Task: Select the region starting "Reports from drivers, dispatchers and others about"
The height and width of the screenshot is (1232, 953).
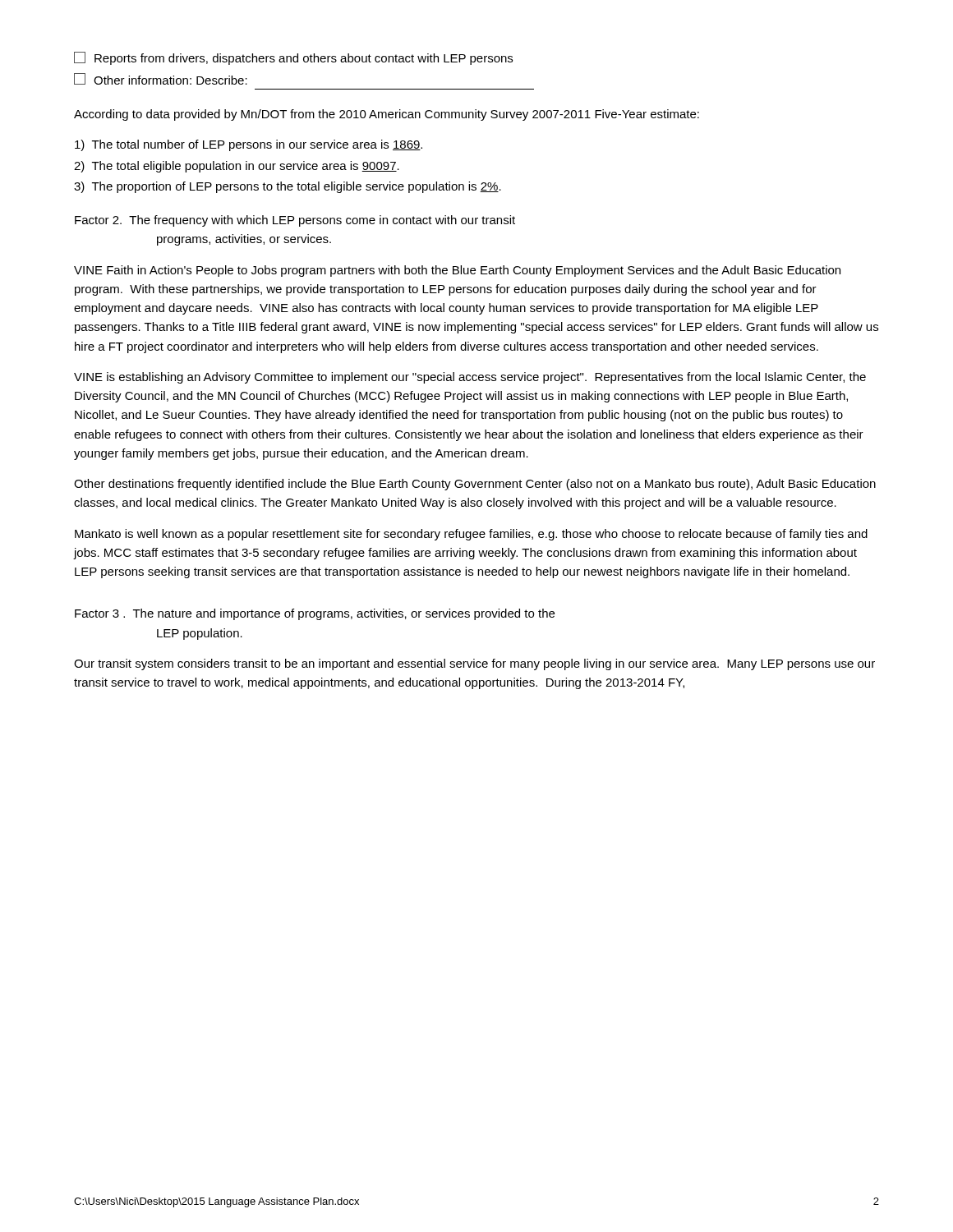Action: coord(294,59)
